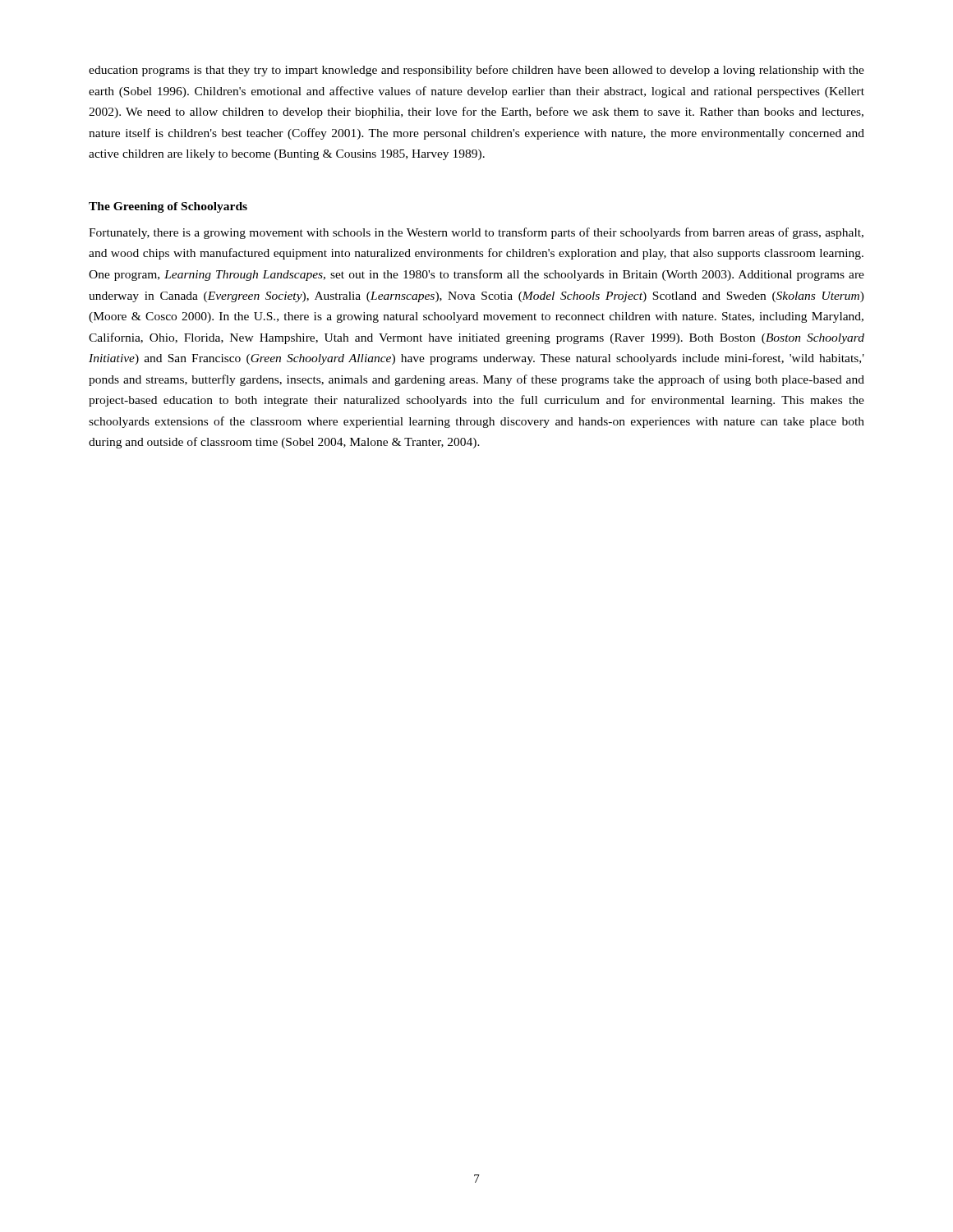This screenshot has width=953, height=1232.
Task: Click on the passage starting "Fortunately, there is"
Action: (x=476, y=337)
